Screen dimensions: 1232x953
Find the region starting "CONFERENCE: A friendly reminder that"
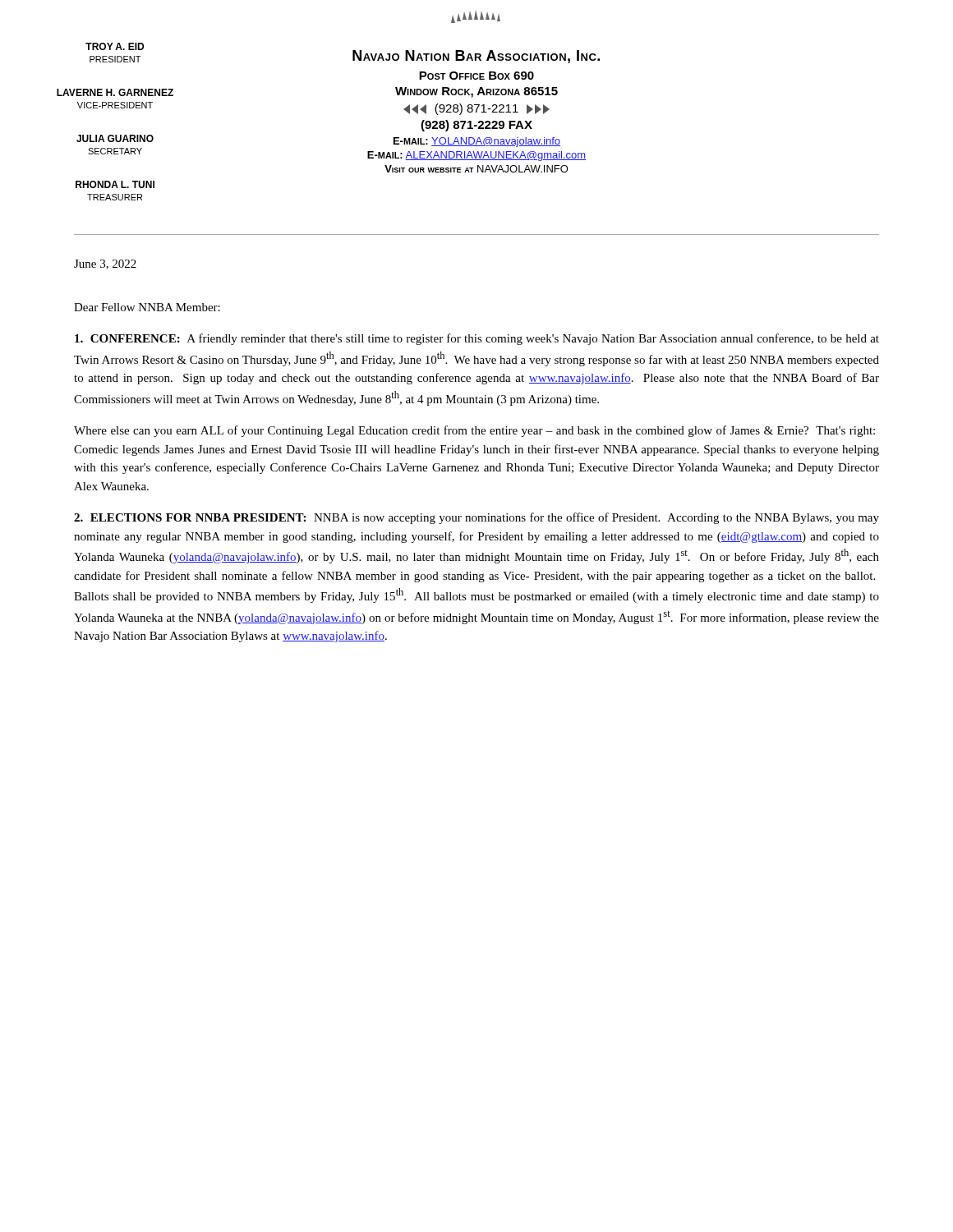coord(476,369)
